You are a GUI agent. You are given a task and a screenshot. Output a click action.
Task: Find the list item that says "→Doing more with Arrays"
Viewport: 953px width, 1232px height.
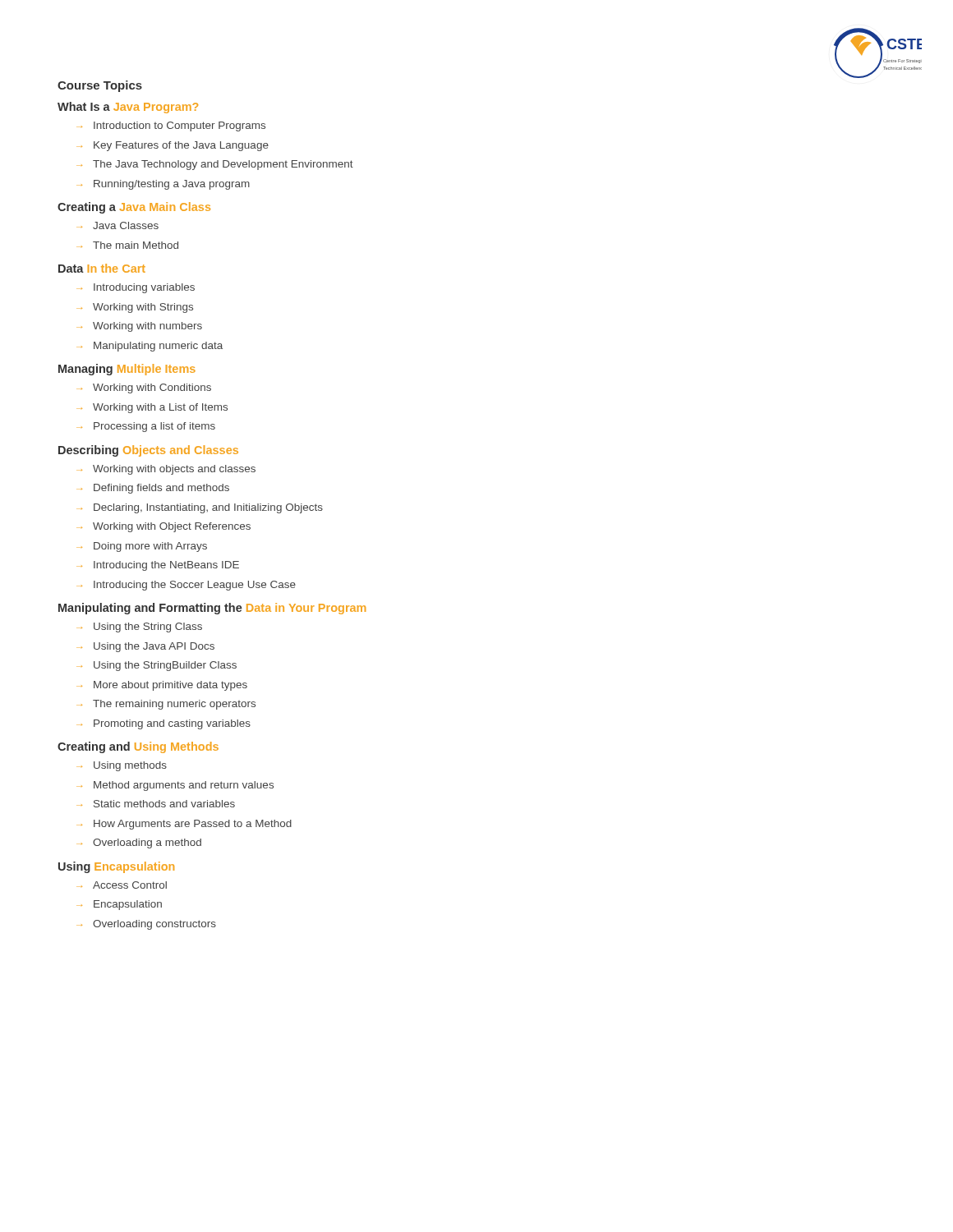pos(141,546)
